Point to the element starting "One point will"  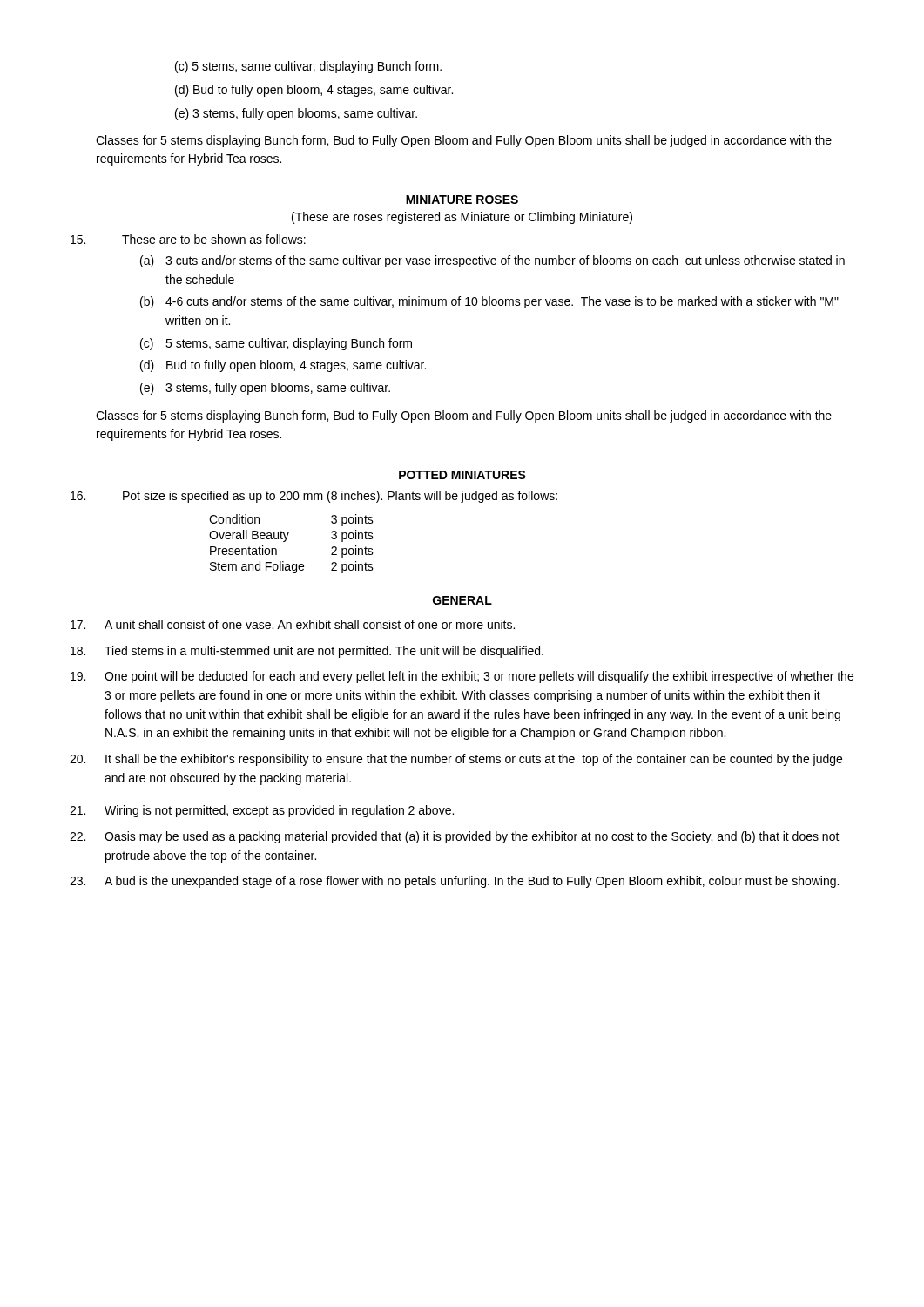point(462,705)
